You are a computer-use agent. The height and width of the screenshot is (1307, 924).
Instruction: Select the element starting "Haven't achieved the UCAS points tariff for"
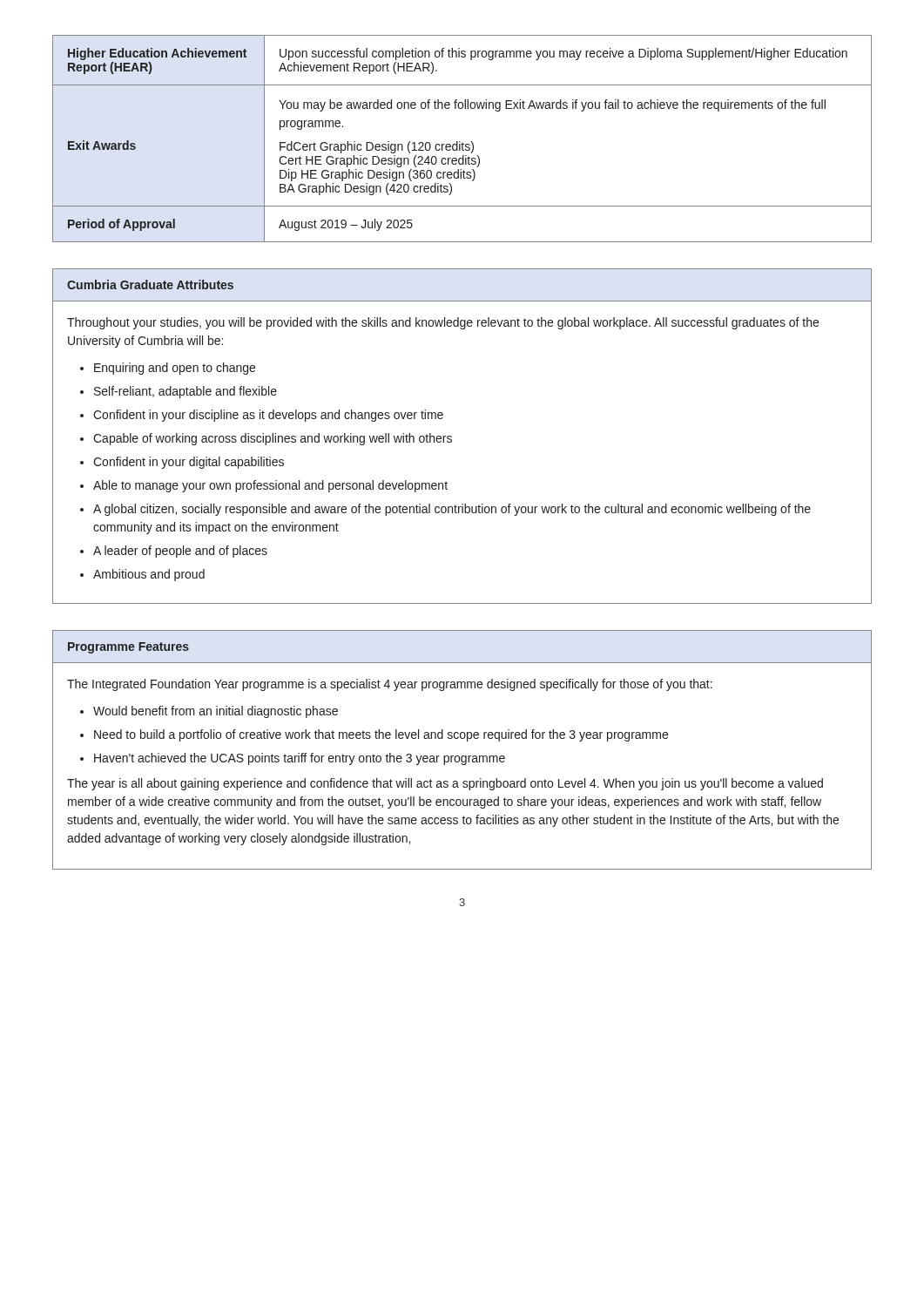click(x=475, y=758)
